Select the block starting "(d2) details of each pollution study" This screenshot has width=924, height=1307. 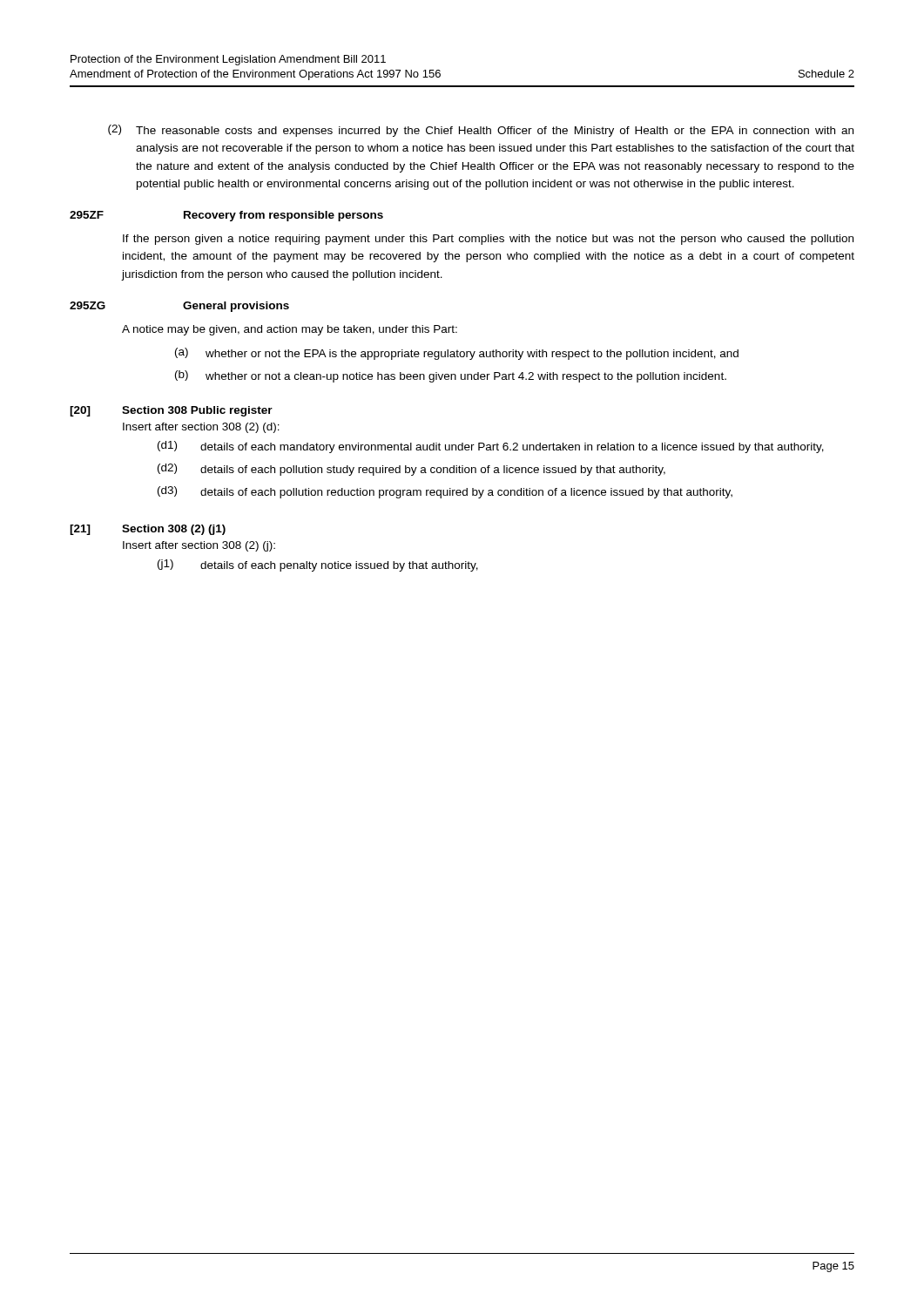click(x=506, y=470)
